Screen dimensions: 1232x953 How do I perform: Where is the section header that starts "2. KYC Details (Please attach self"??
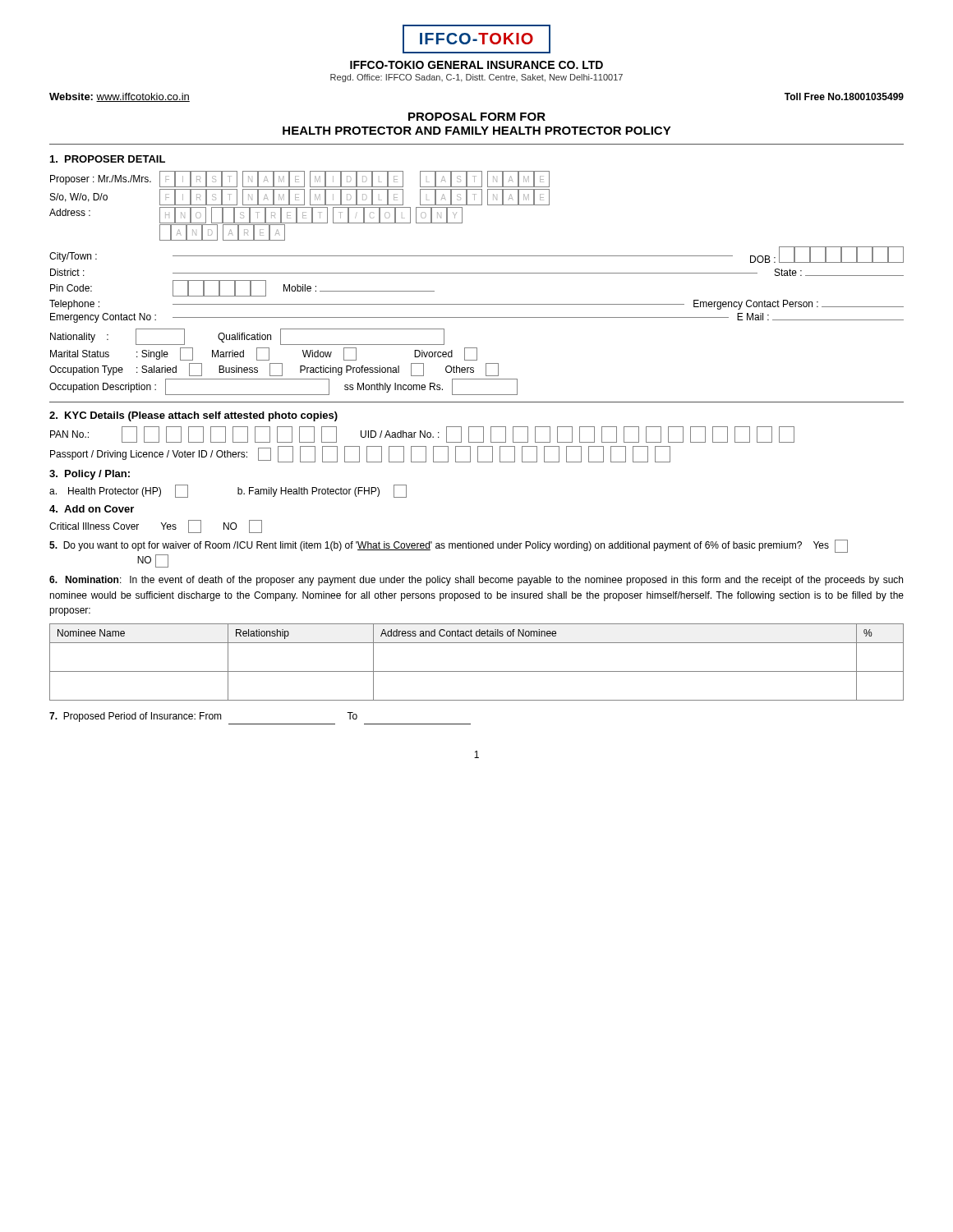click(x=194, y=415)
